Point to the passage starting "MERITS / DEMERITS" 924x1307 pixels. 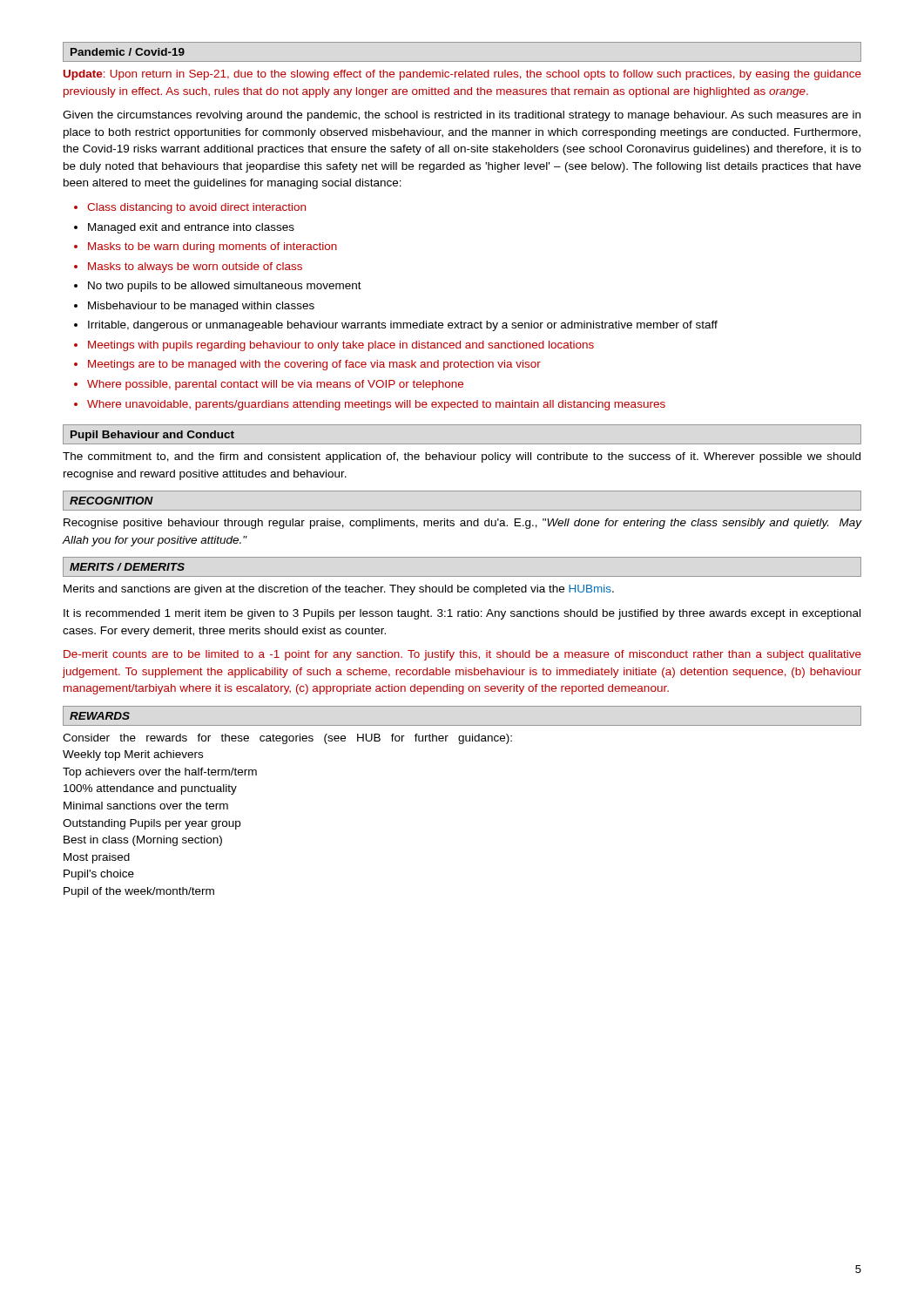pos(127,567)
